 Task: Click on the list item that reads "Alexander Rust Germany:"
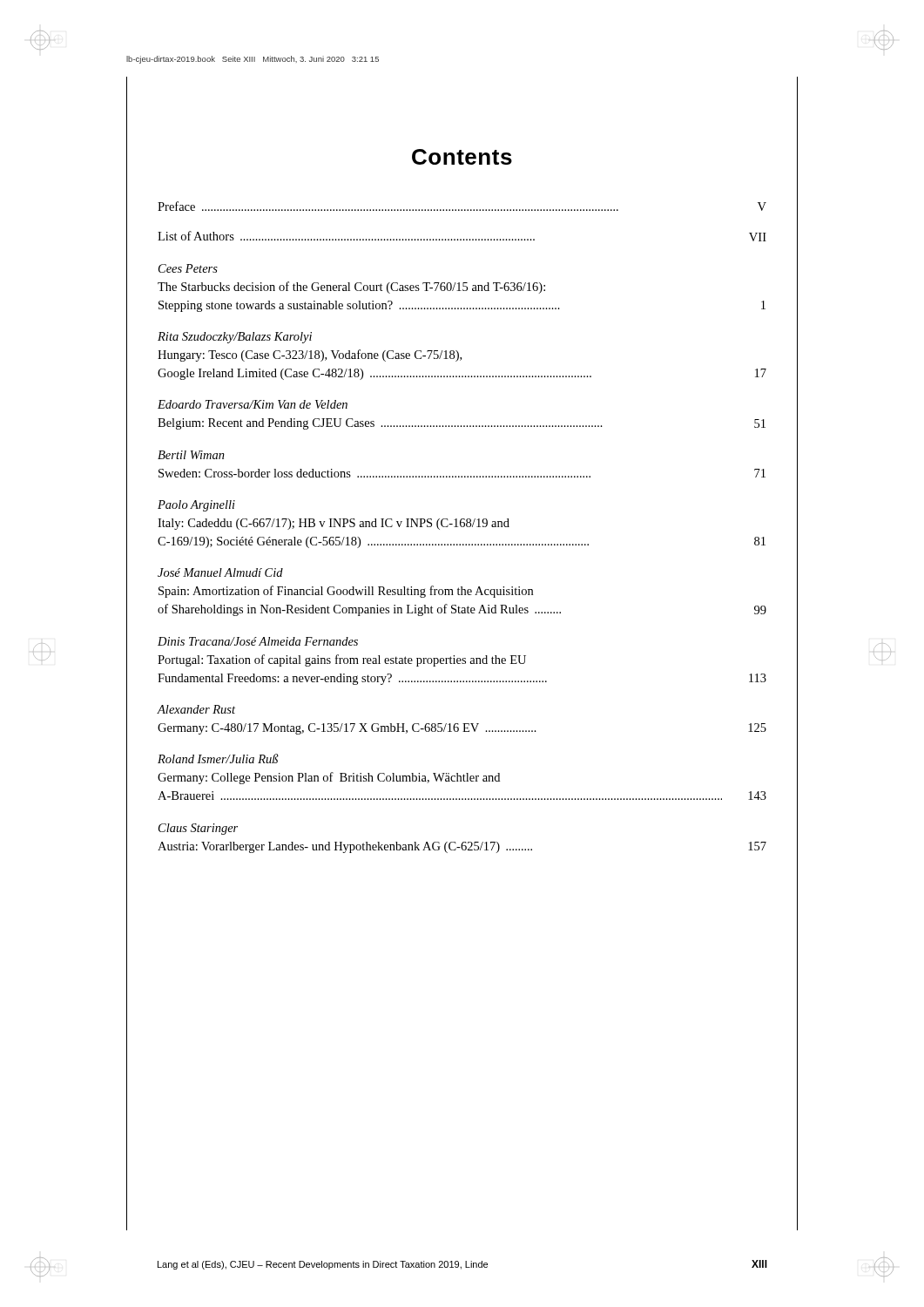[x=462, y=724]
